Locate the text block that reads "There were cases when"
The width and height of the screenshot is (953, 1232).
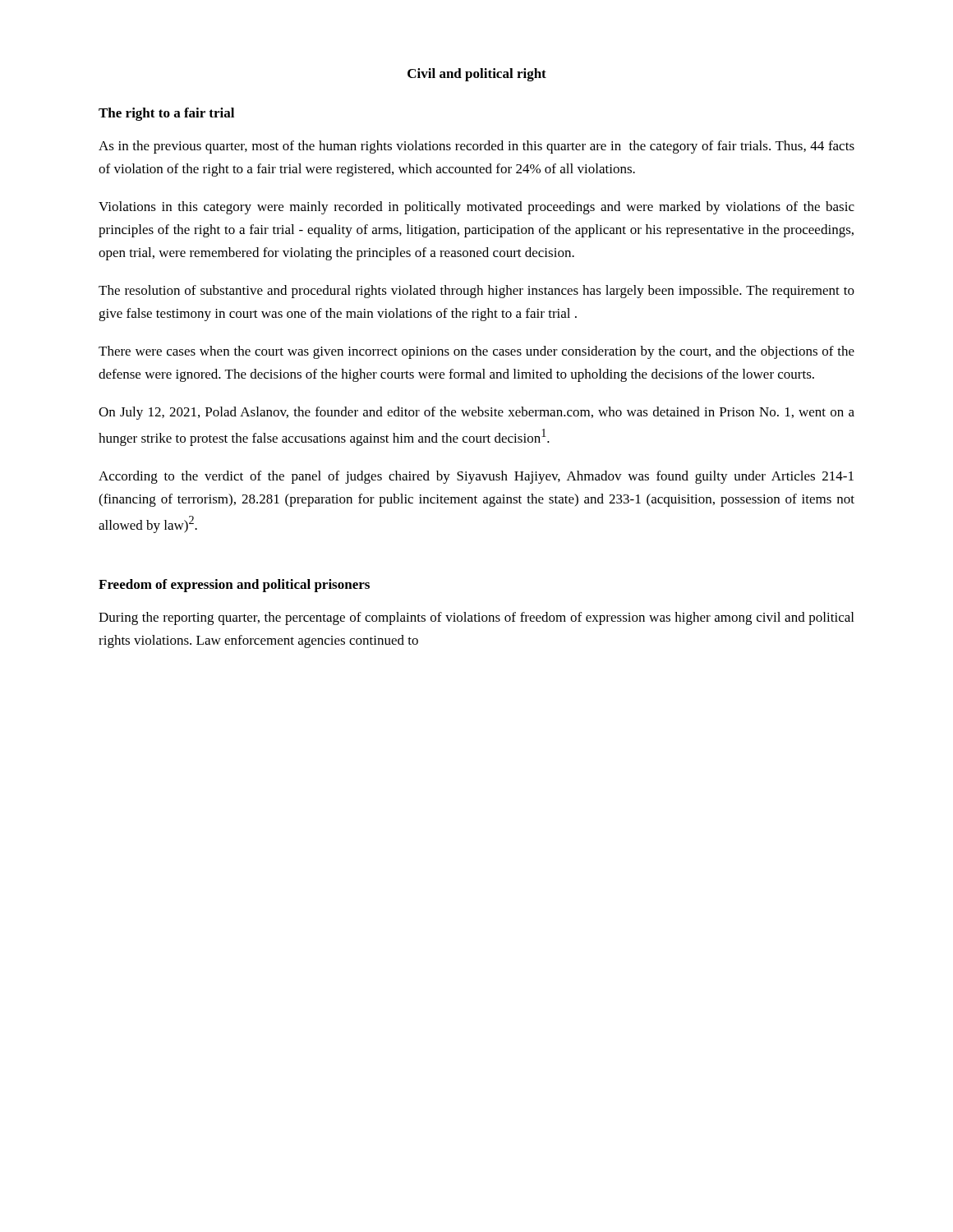[x=476, y=363]
